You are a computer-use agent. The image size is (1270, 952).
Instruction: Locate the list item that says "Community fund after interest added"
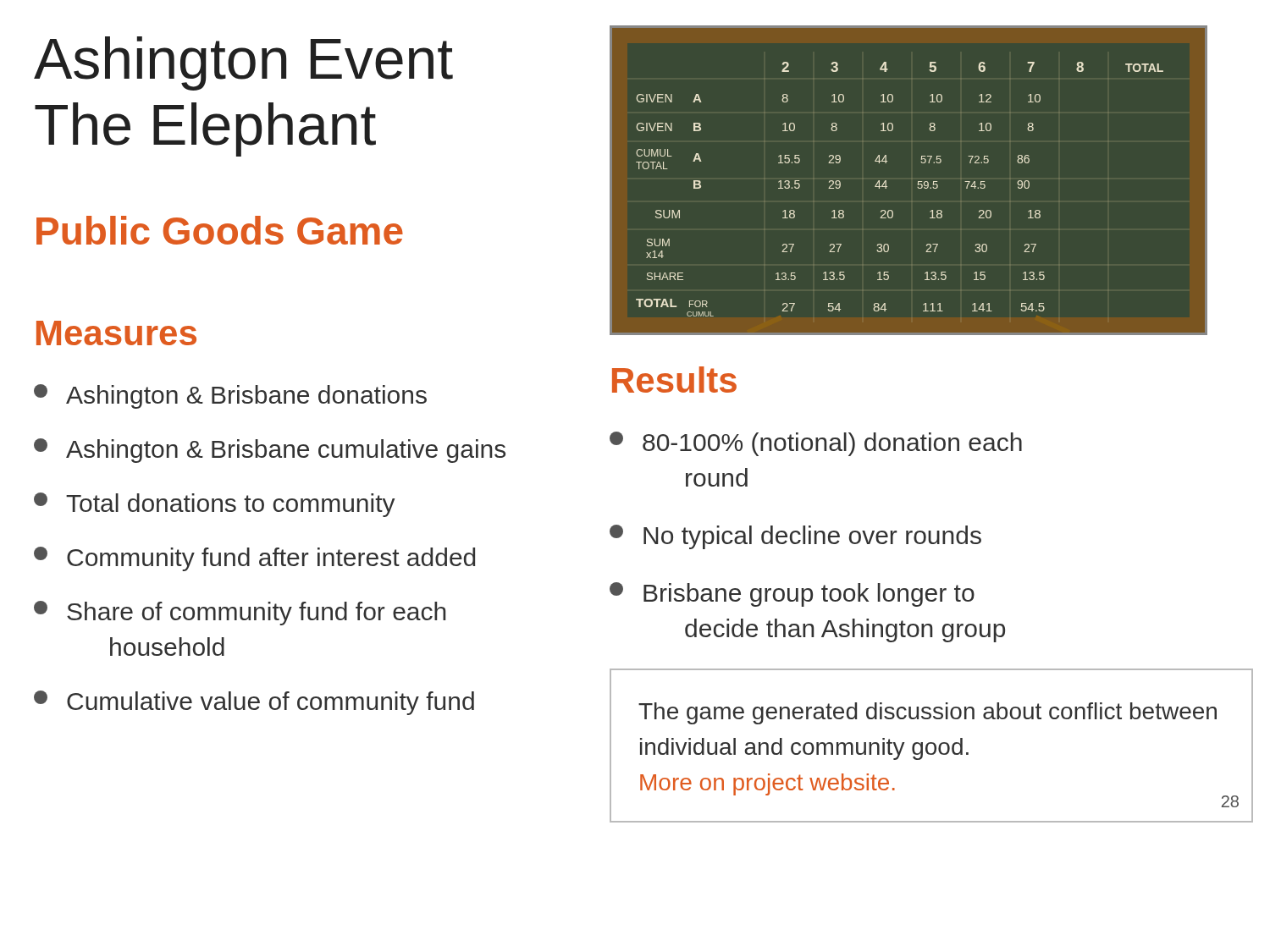[x=255, y=558]
